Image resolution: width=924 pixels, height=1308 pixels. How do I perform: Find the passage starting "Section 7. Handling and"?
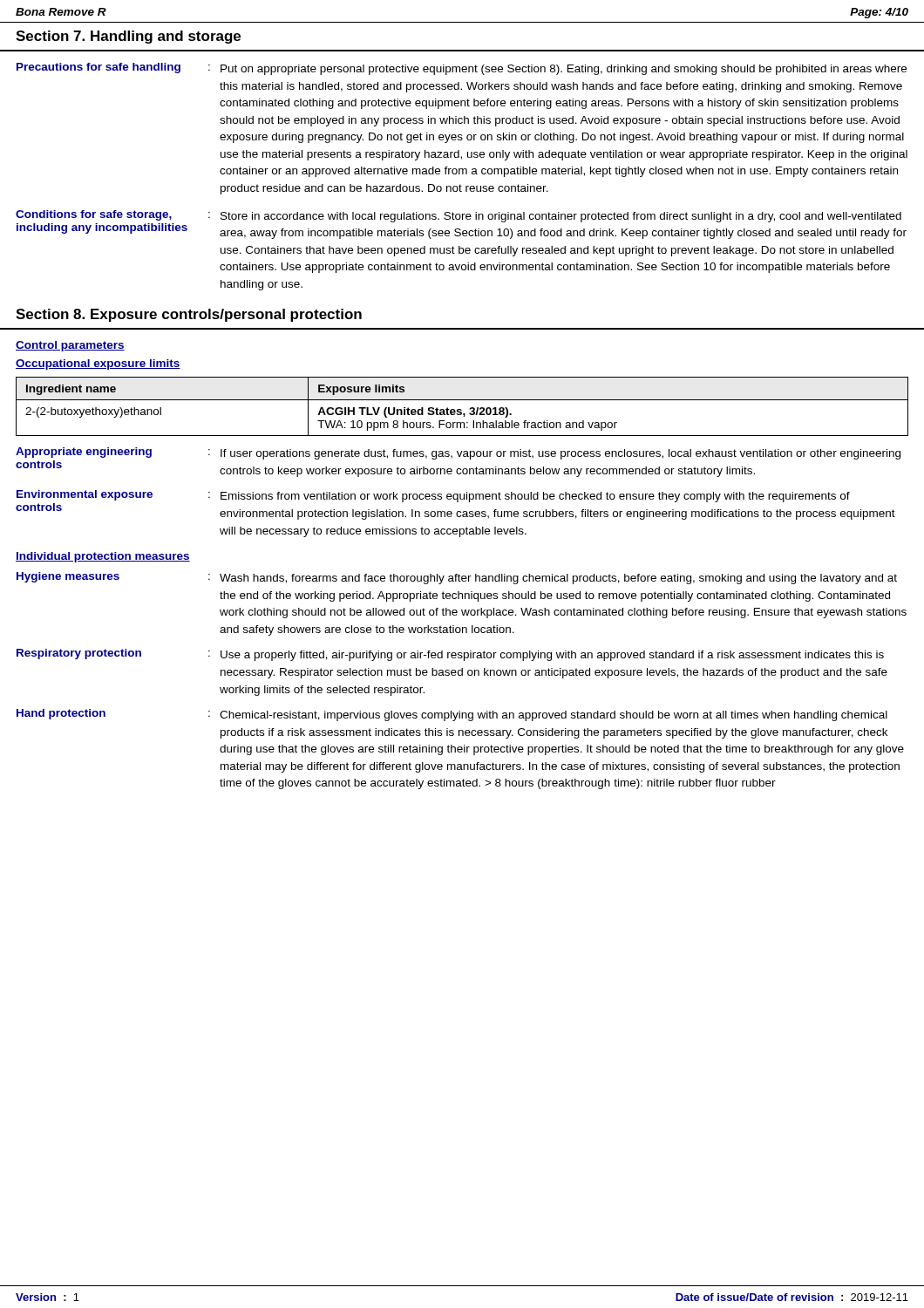tap(129, 36)
